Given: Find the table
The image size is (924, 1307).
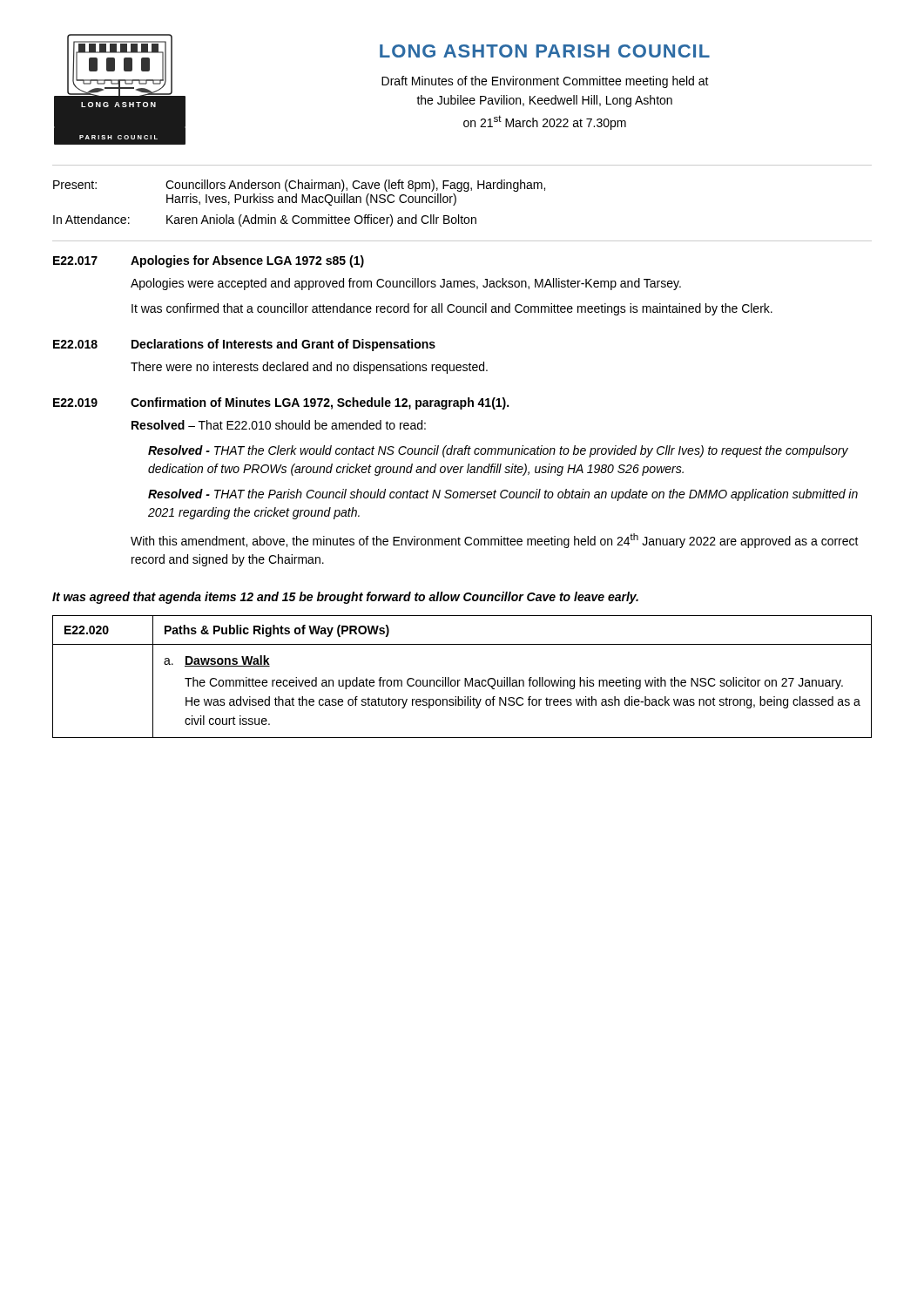Looking at the screenshot, I should point(462,677).
